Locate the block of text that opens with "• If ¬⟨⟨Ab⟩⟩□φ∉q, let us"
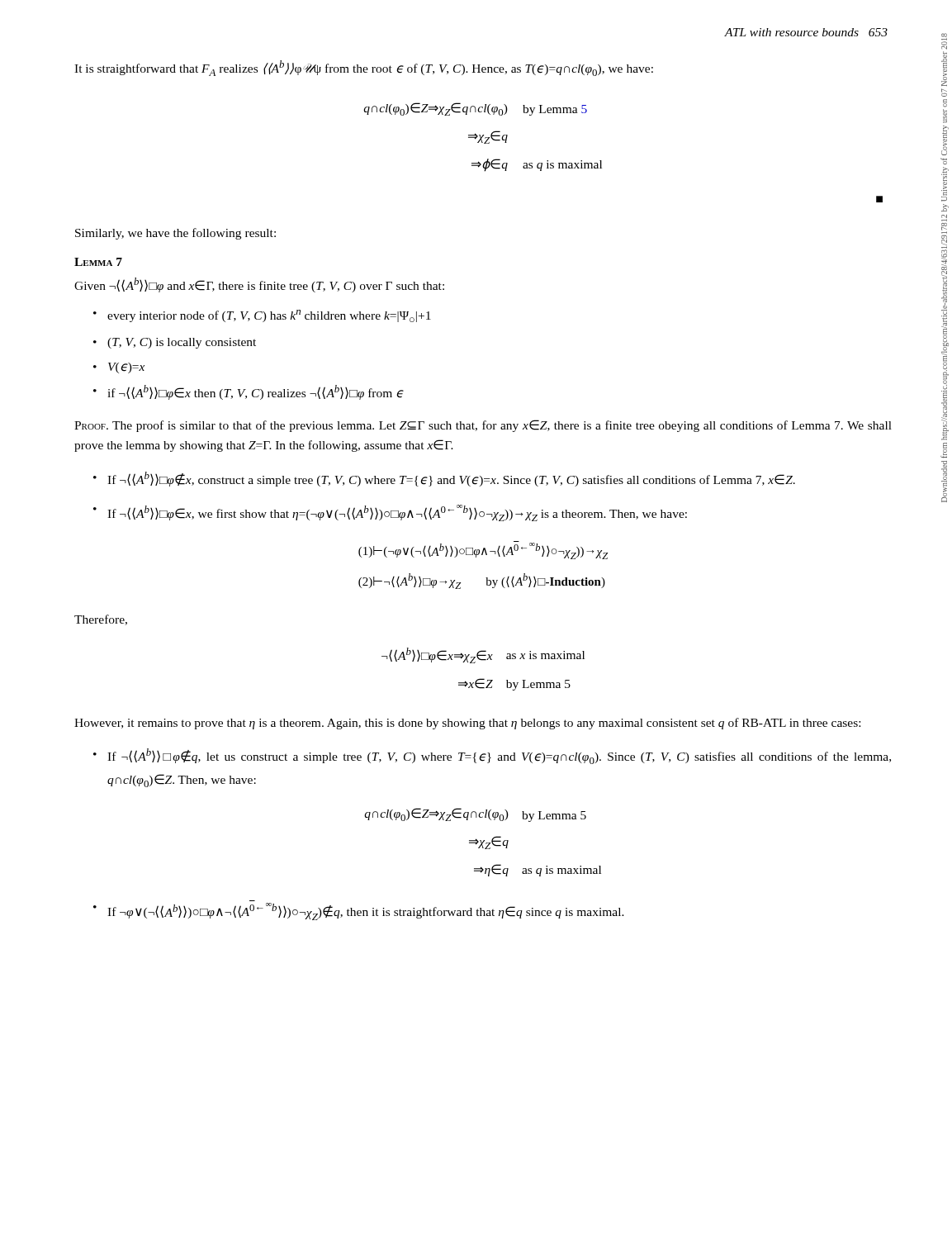This screenshot has height=1239, width=952. (500, 767)
